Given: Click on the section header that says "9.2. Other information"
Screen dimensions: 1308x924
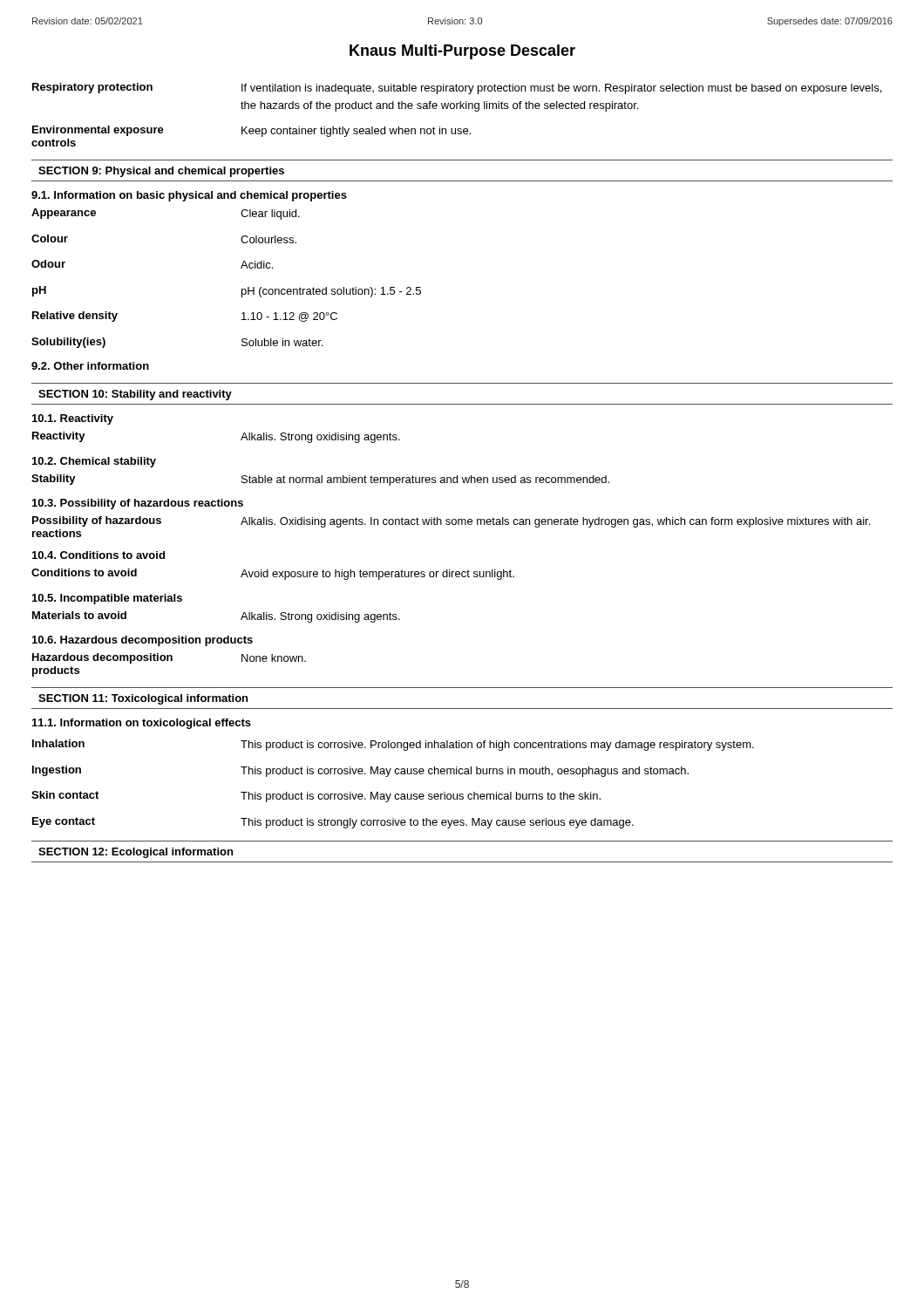Looking at the screenshot, I should [90, 366].
